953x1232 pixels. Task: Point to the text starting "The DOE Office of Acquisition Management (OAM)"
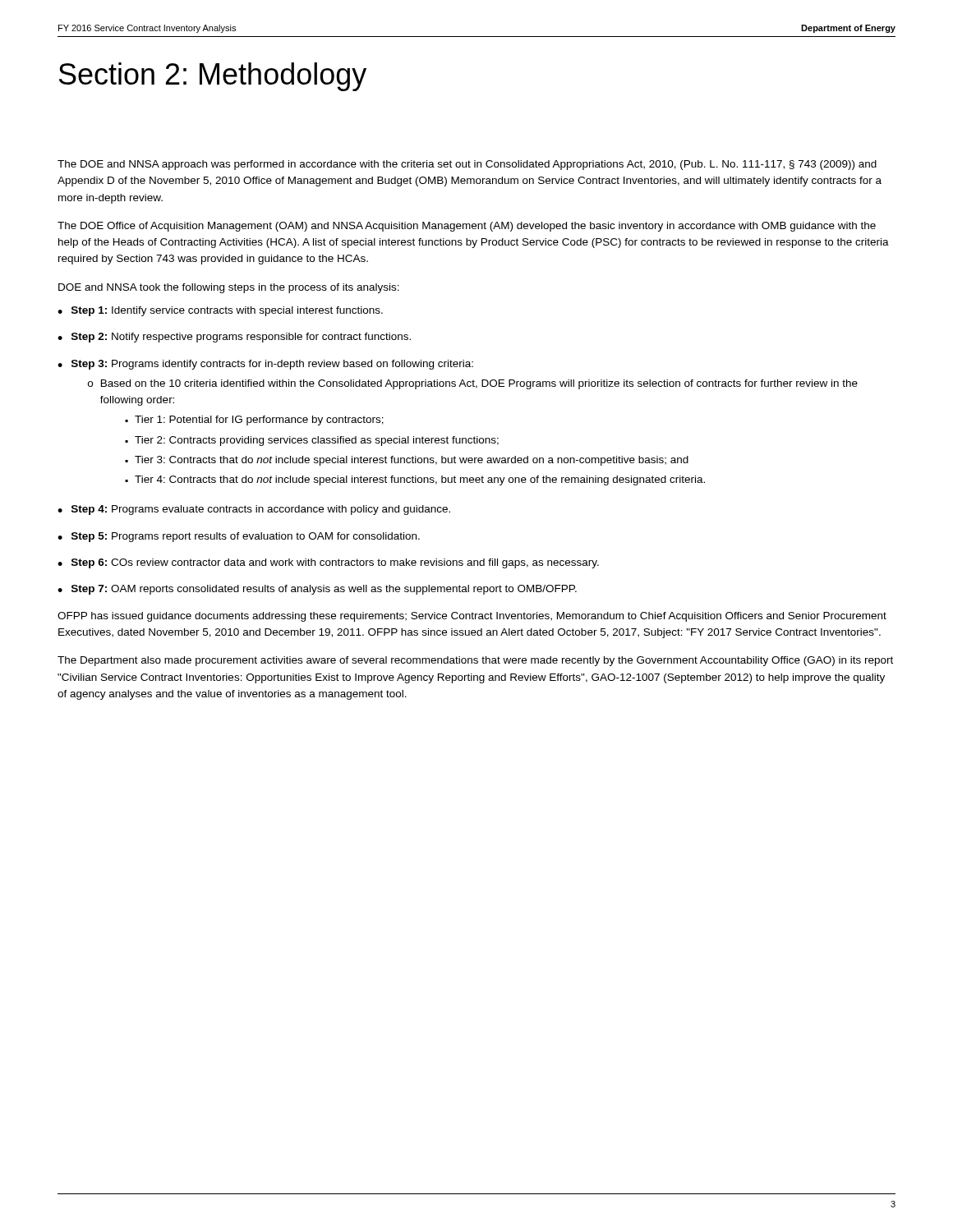coord(473,242)
